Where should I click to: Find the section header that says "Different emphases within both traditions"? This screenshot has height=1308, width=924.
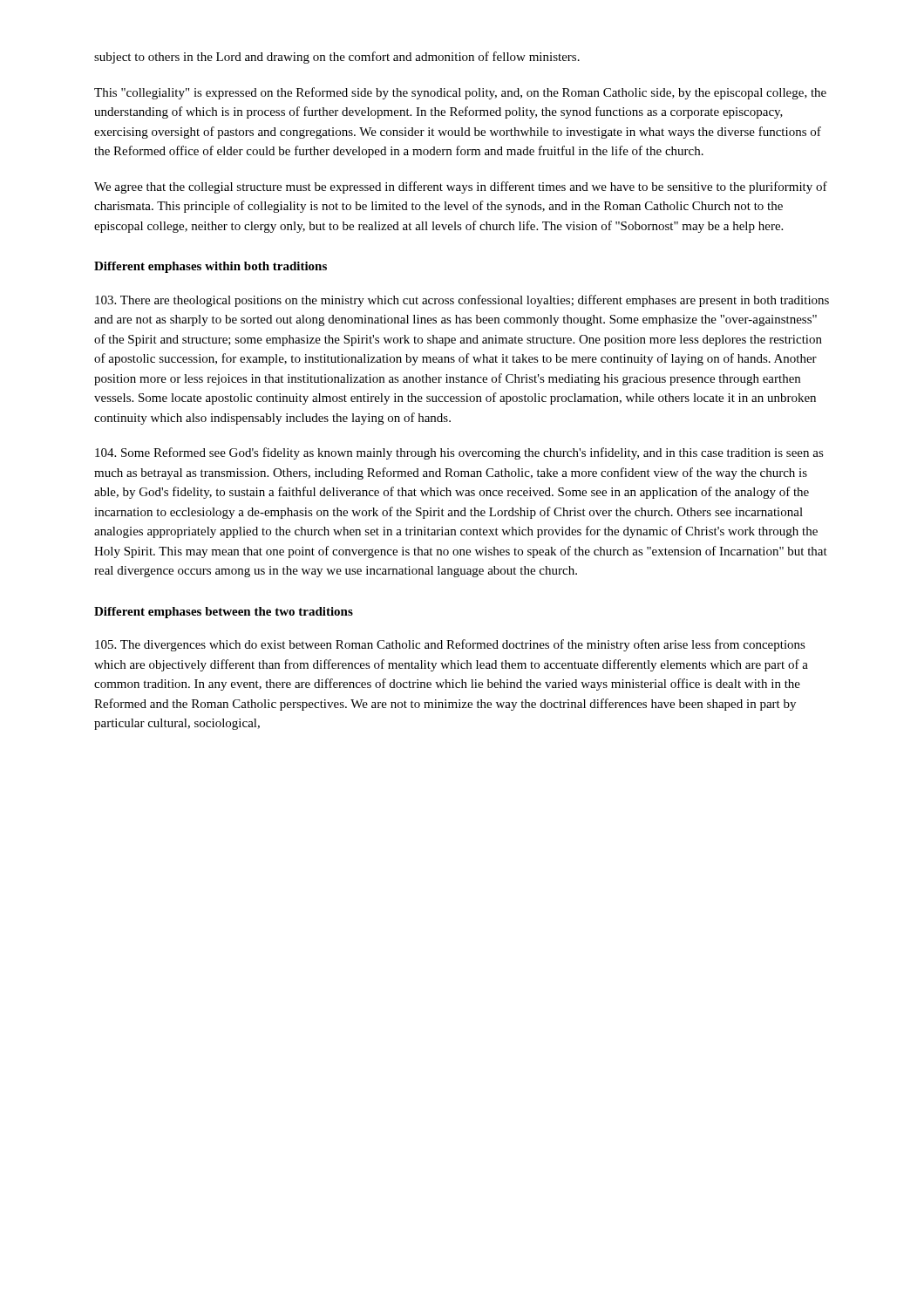[x=211, y=266]
